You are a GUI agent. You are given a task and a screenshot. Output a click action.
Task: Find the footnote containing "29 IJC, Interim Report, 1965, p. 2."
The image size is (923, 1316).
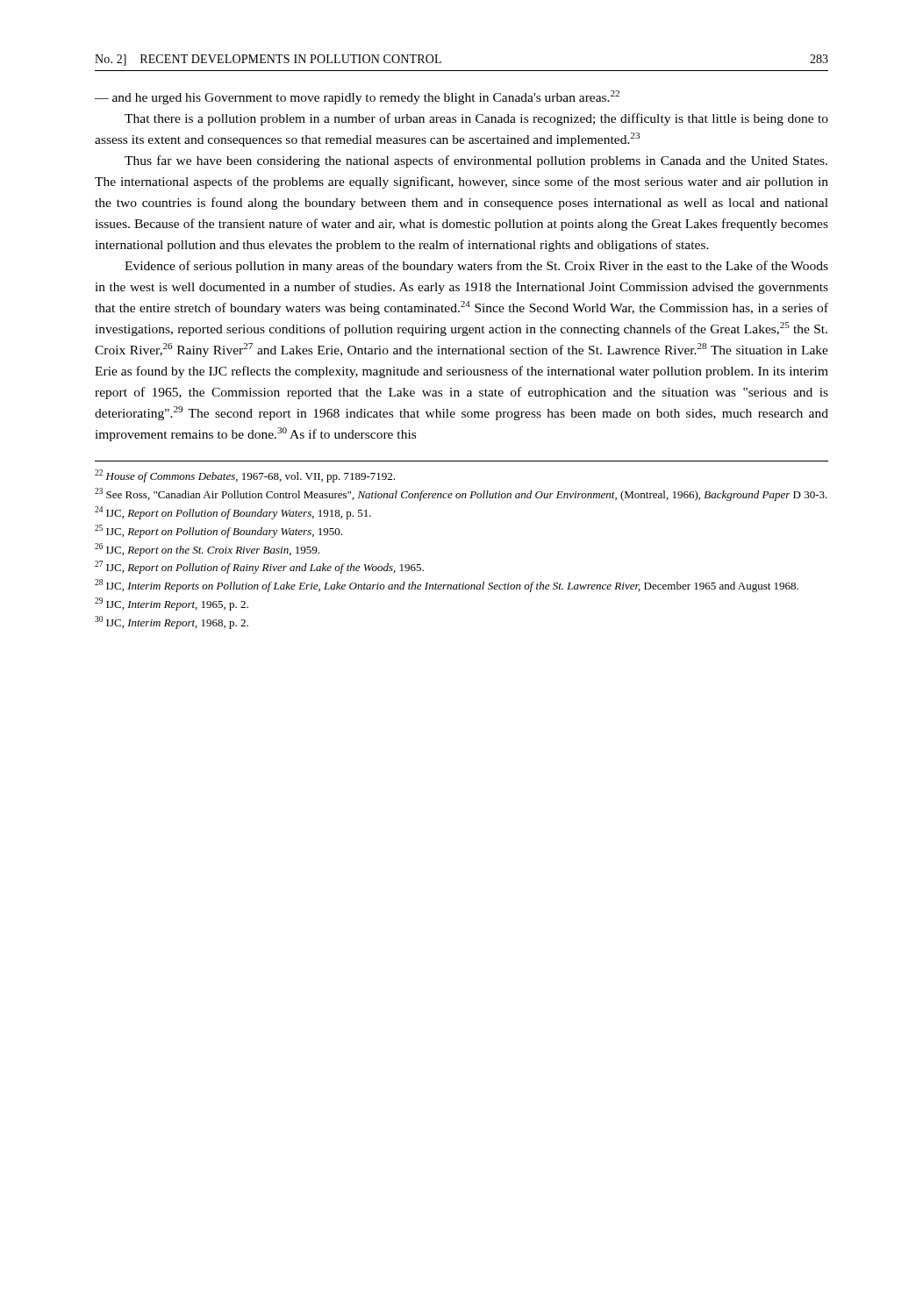click(172, 604)
